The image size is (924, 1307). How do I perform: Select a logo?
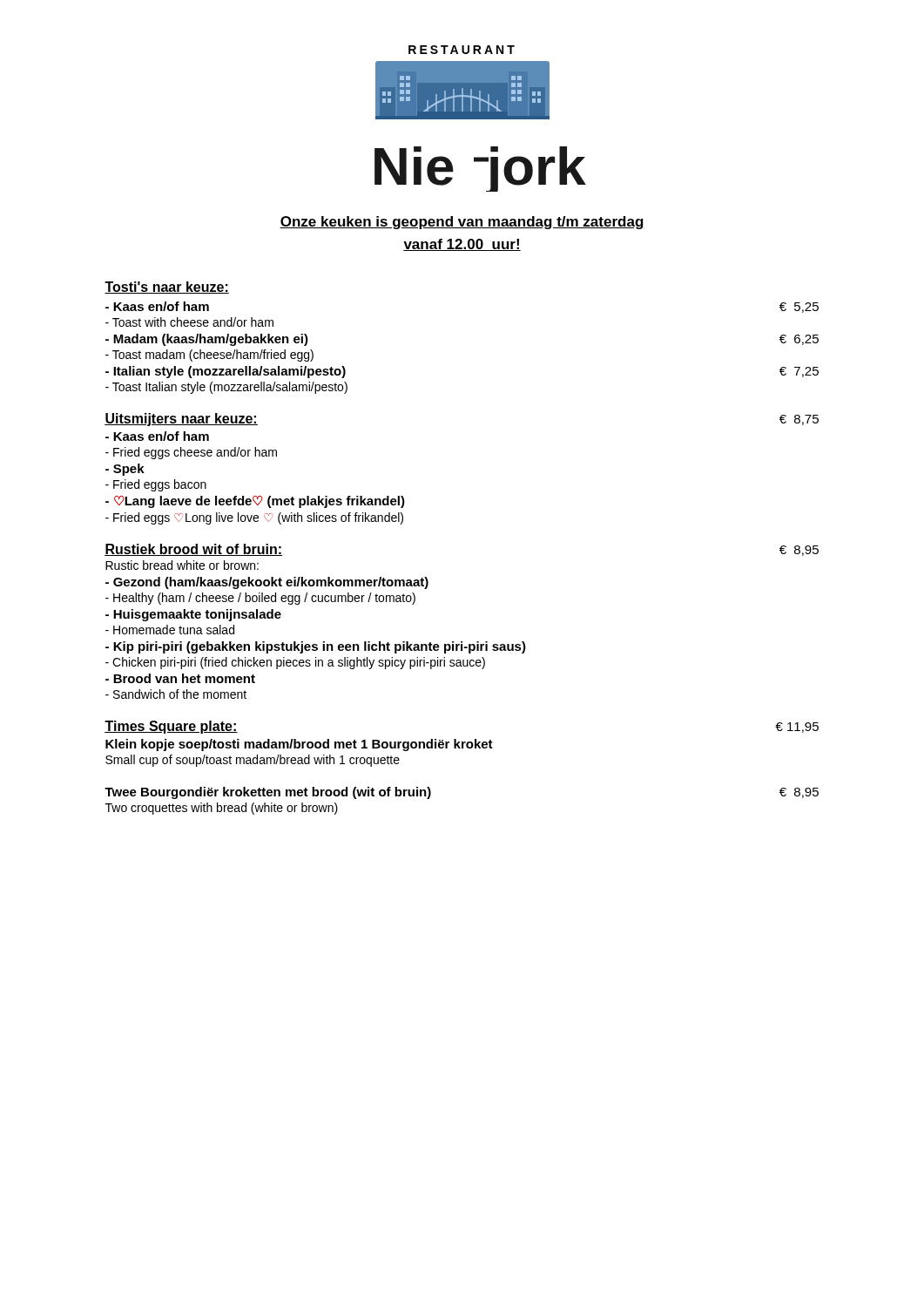(x=462, y=115)
